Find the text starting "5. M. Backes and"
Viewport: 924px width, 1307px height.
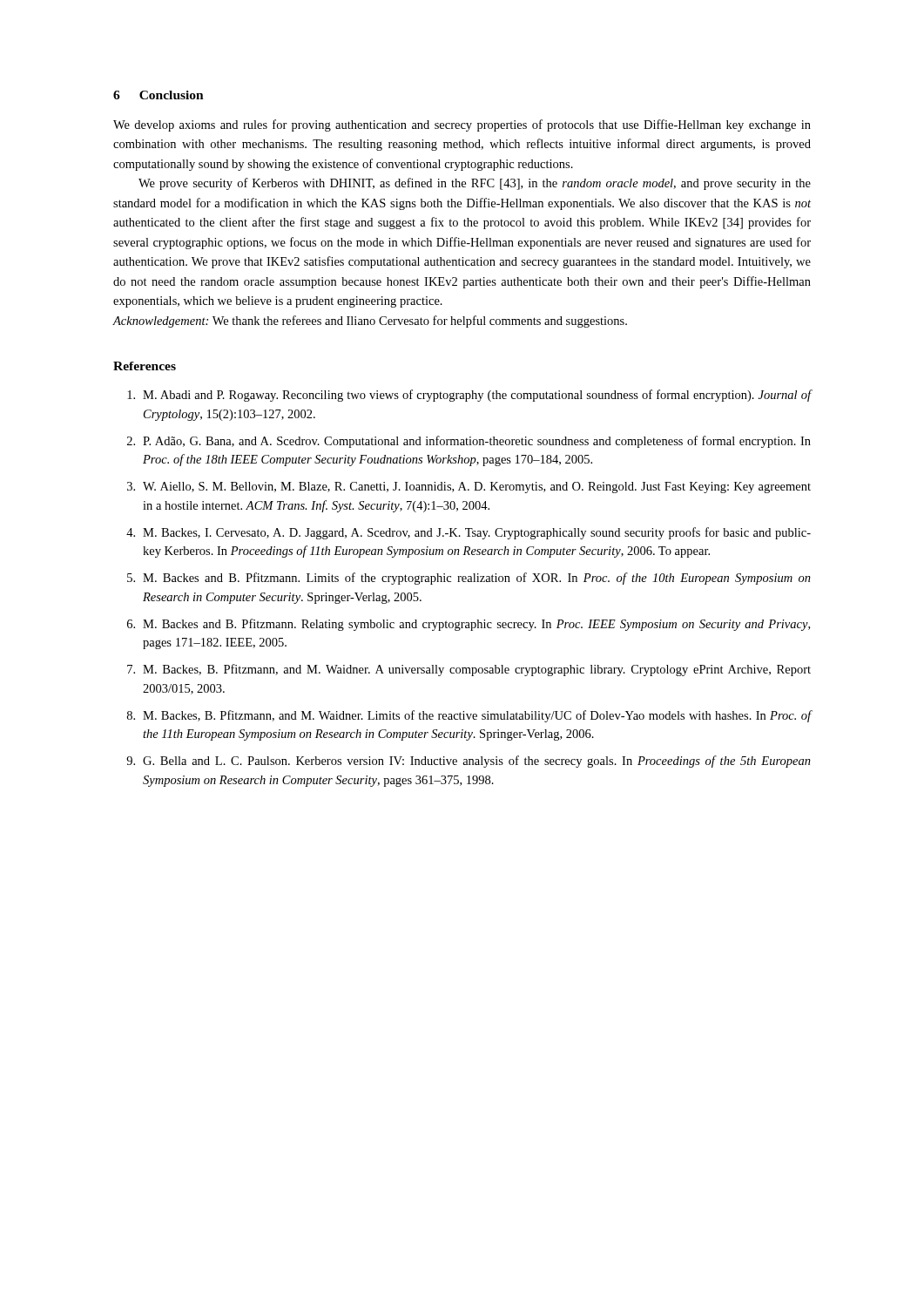coord(462,588)
